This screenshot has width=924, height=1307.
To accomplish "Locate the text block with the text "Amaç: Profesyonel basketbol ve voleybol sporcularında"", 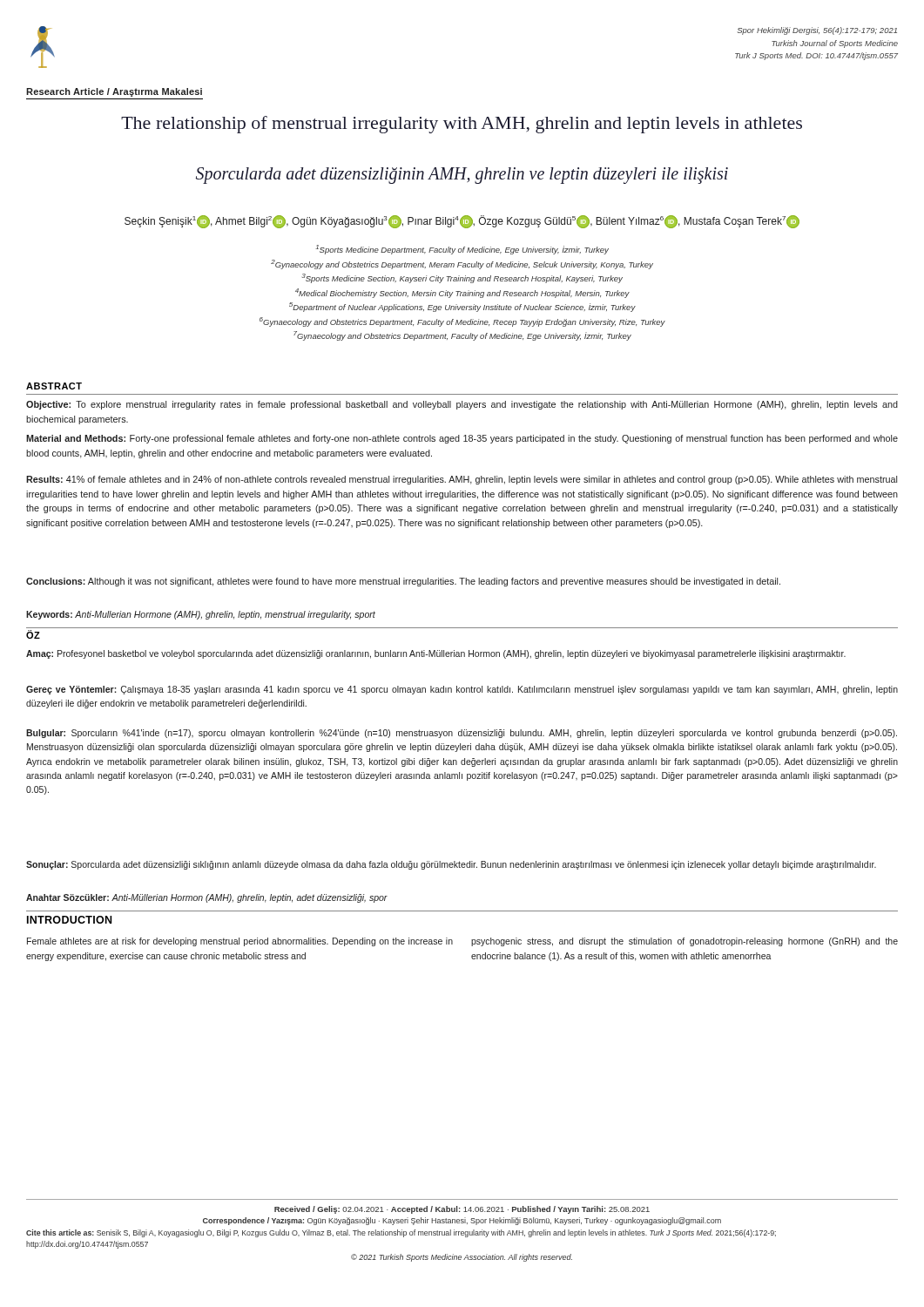I will click(x=436, y=654).
